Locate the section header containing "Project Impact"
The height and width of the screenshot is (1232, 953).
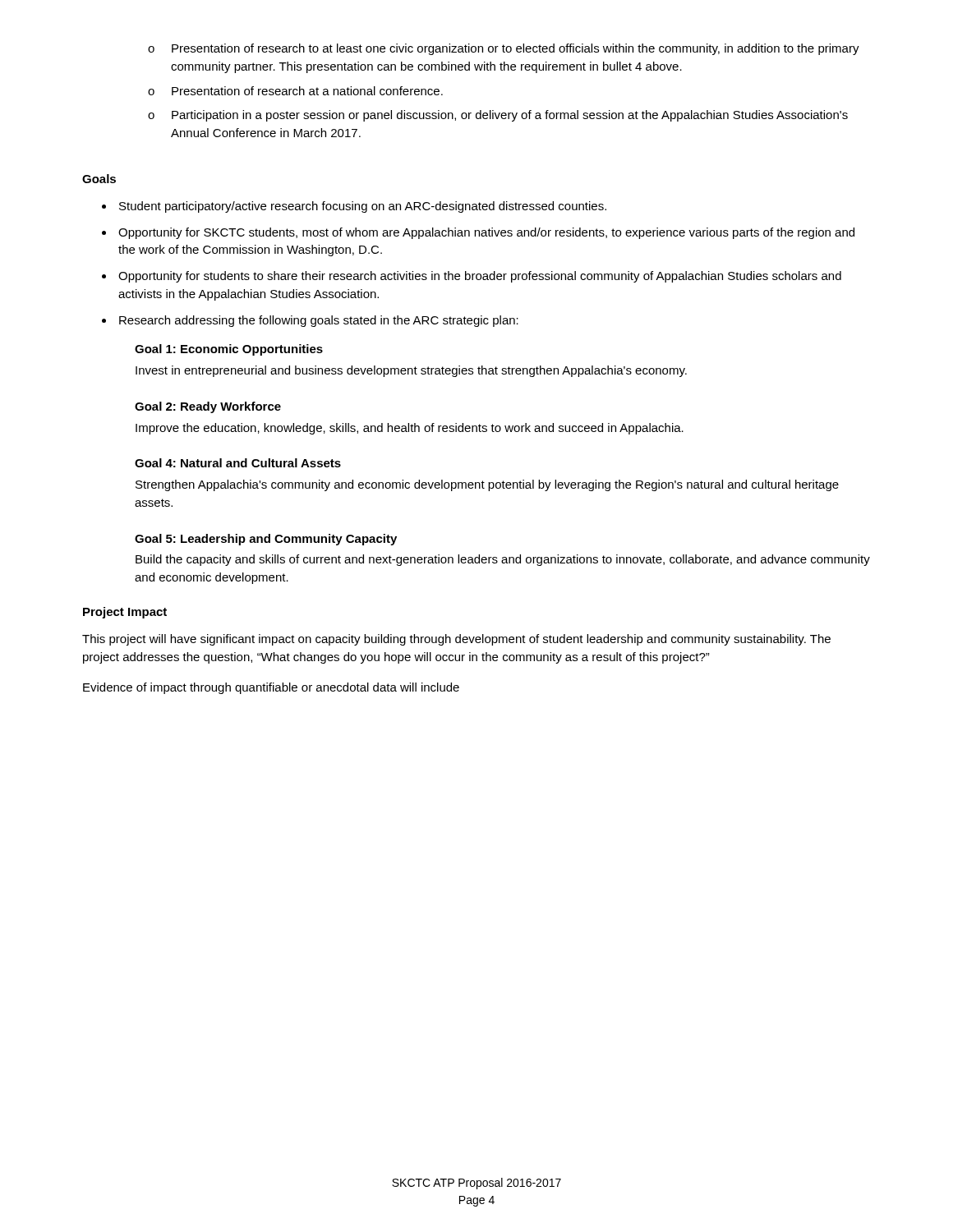click(125, 611)
